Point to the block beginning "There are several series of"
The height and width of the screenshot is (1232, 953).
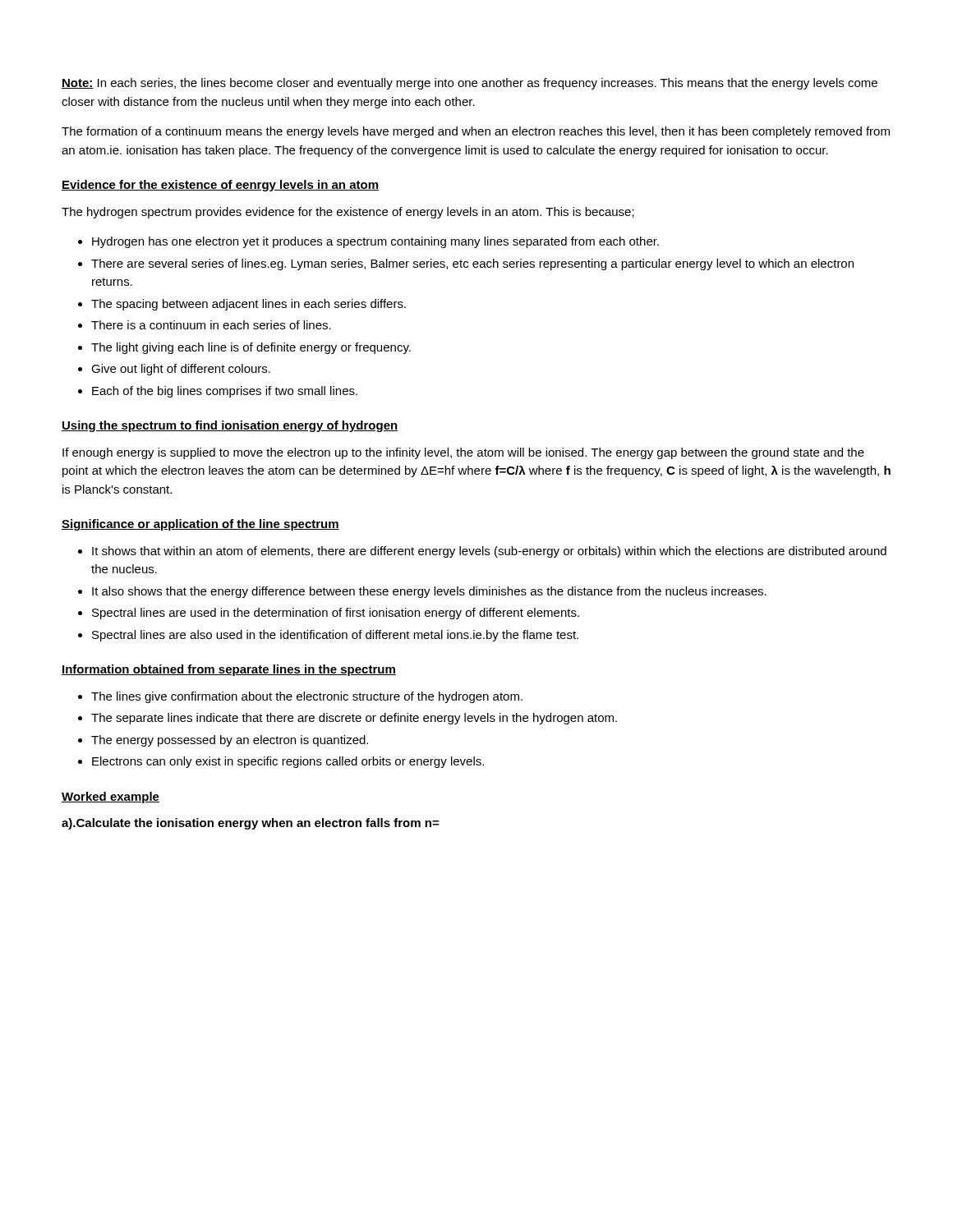pyautogui.click(x=473, y=272)
